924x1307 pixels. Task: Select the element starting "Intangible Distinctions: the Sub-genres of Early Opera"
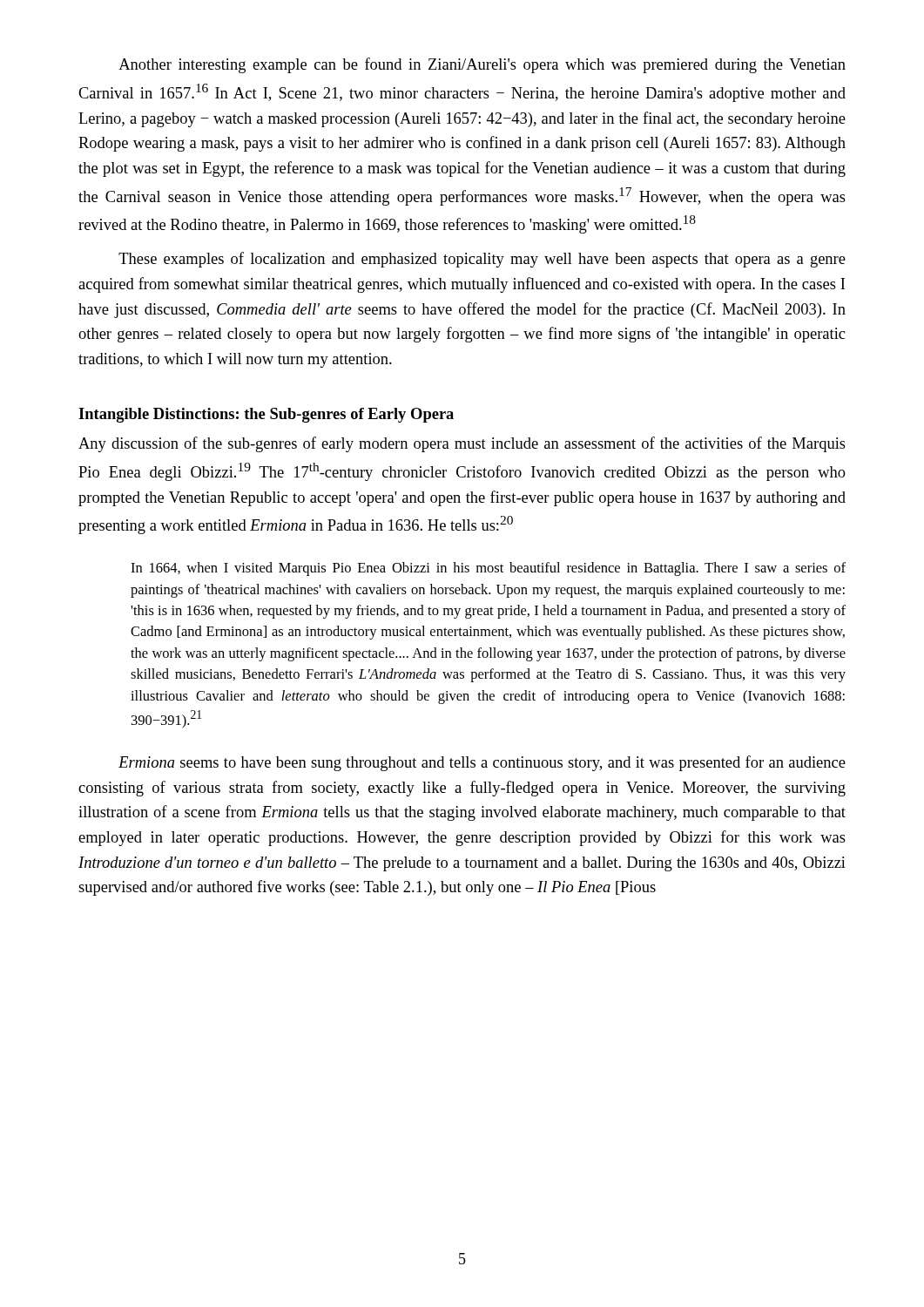click(462, 414)
